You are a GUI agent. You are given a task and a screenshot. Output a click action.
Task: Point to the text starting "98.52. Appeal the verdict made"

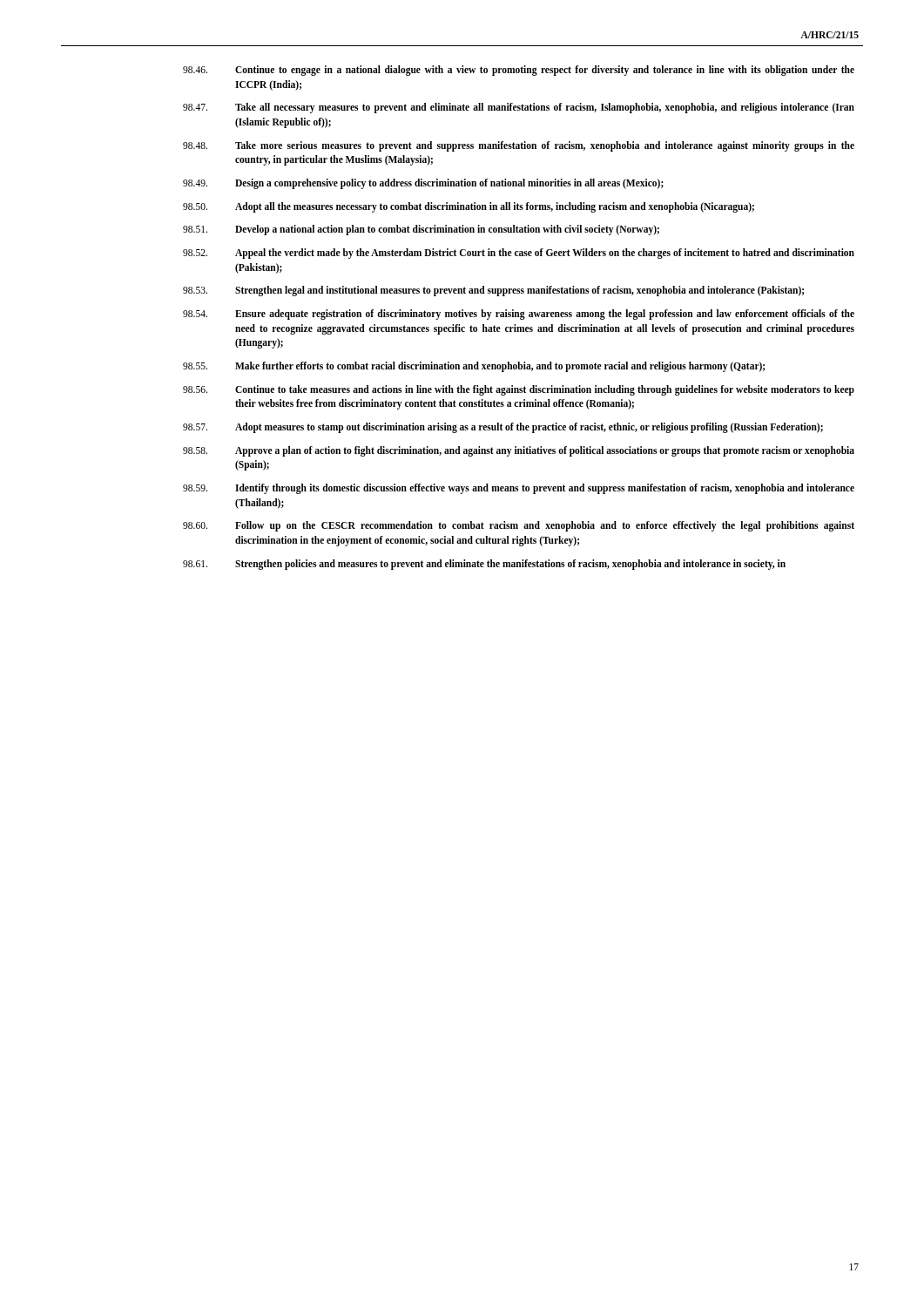519,260
